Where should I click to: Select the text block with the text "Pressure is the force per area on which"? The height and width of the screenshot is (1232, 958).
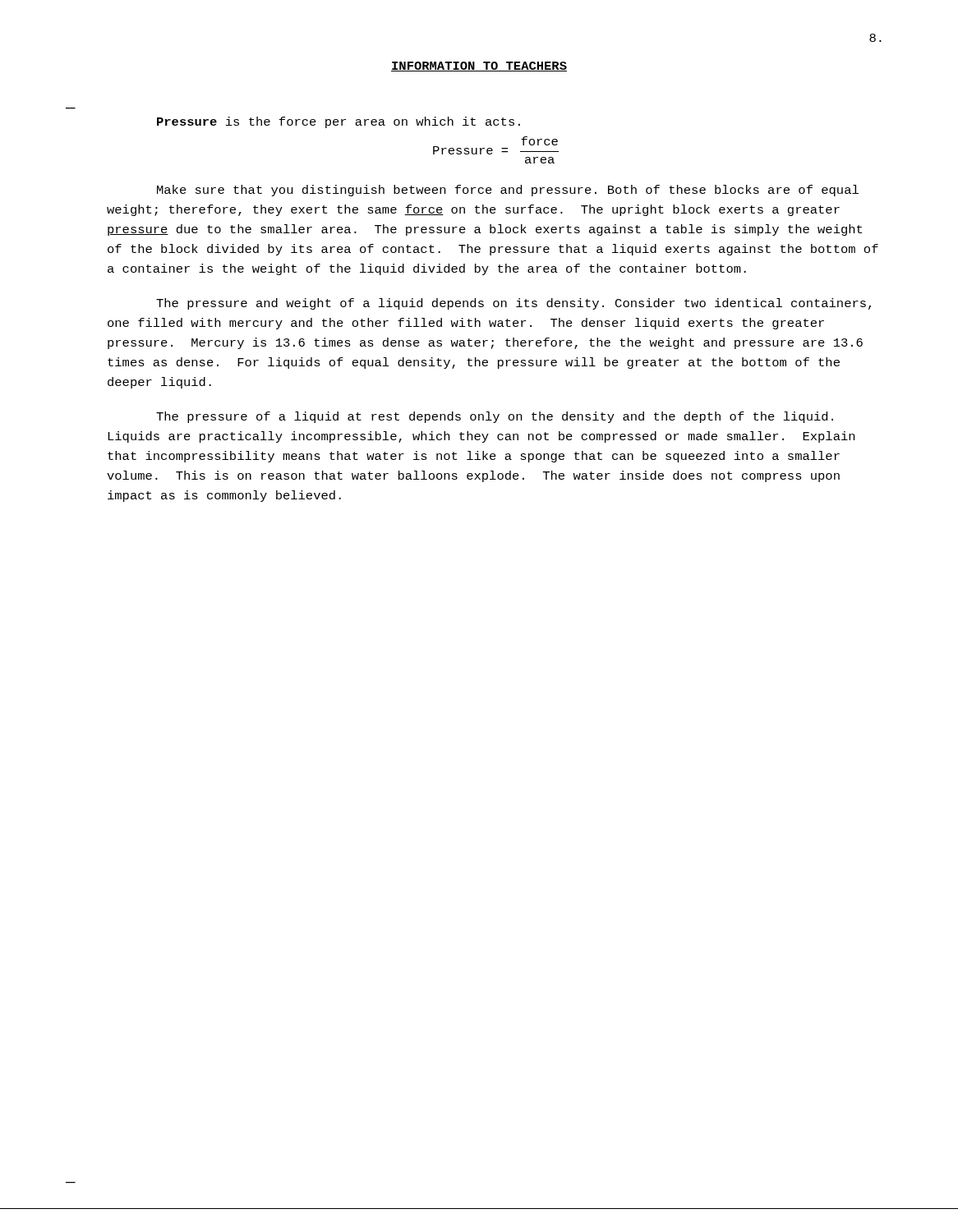[x=340, y=122]
